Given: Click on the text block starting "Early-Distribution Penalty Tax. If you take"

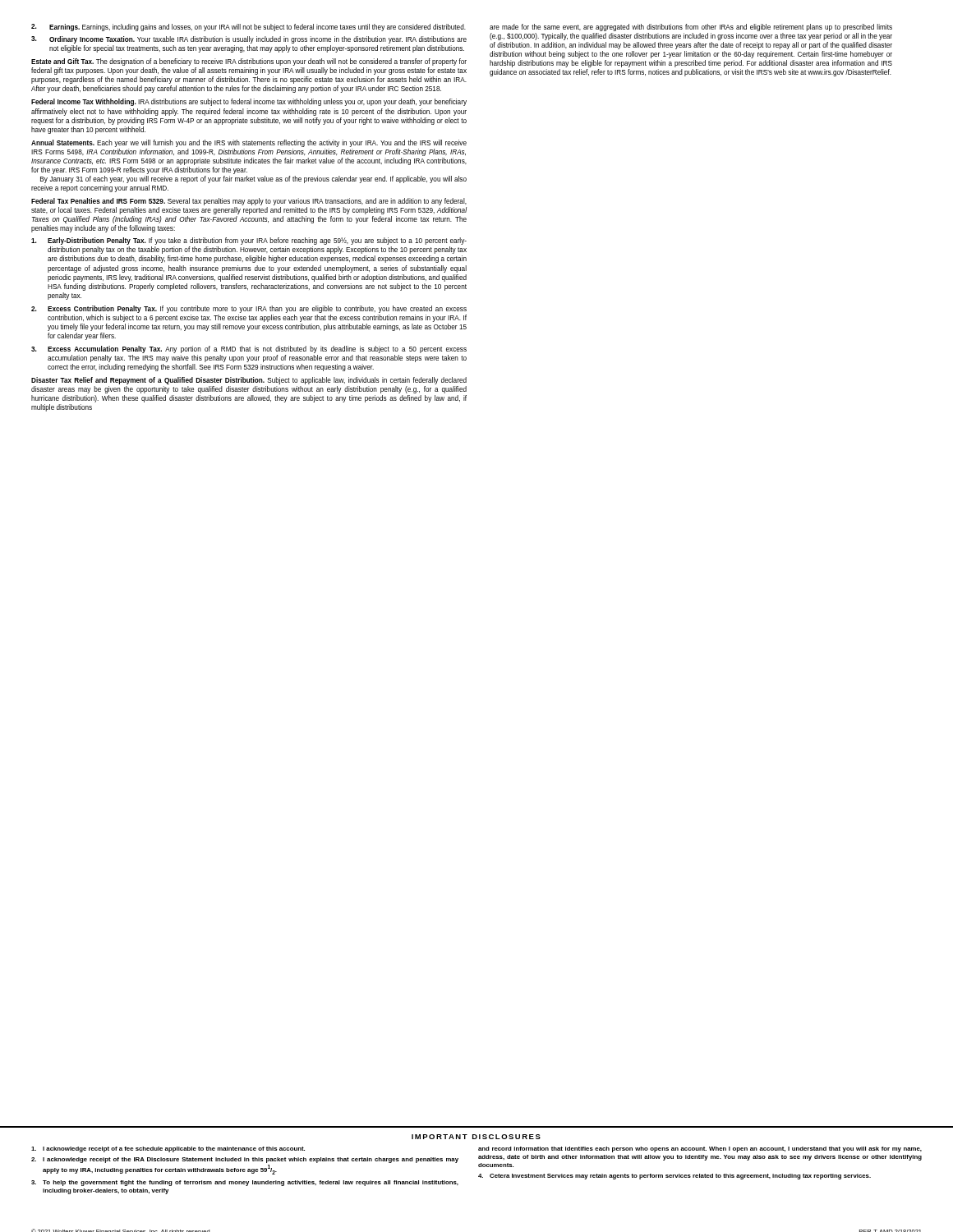Looking at the screenshot, I should click(x=249, y=269).
